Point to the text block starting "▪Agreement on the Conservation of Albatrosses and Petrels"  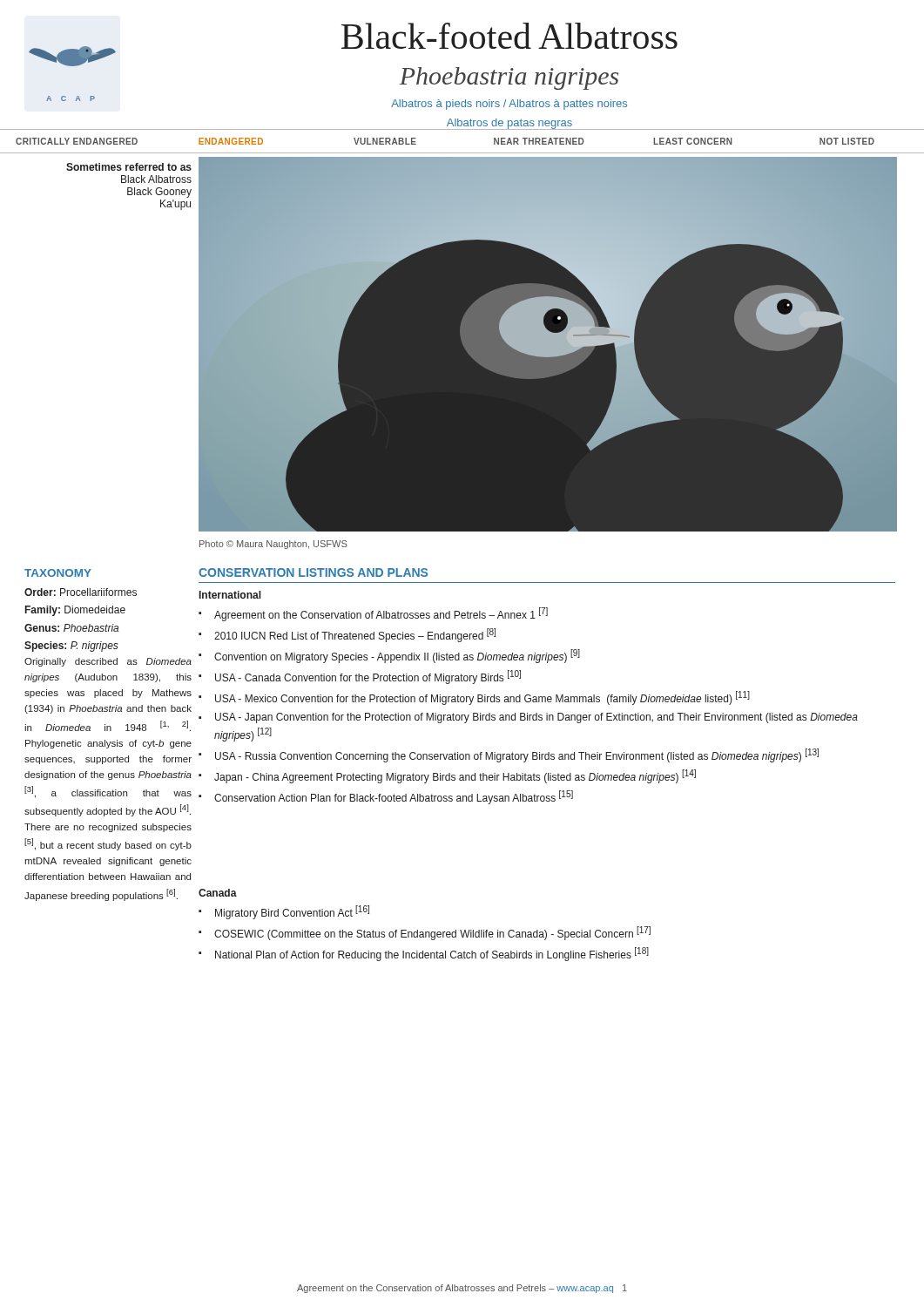pyautogui.click(x=543, y=705)
